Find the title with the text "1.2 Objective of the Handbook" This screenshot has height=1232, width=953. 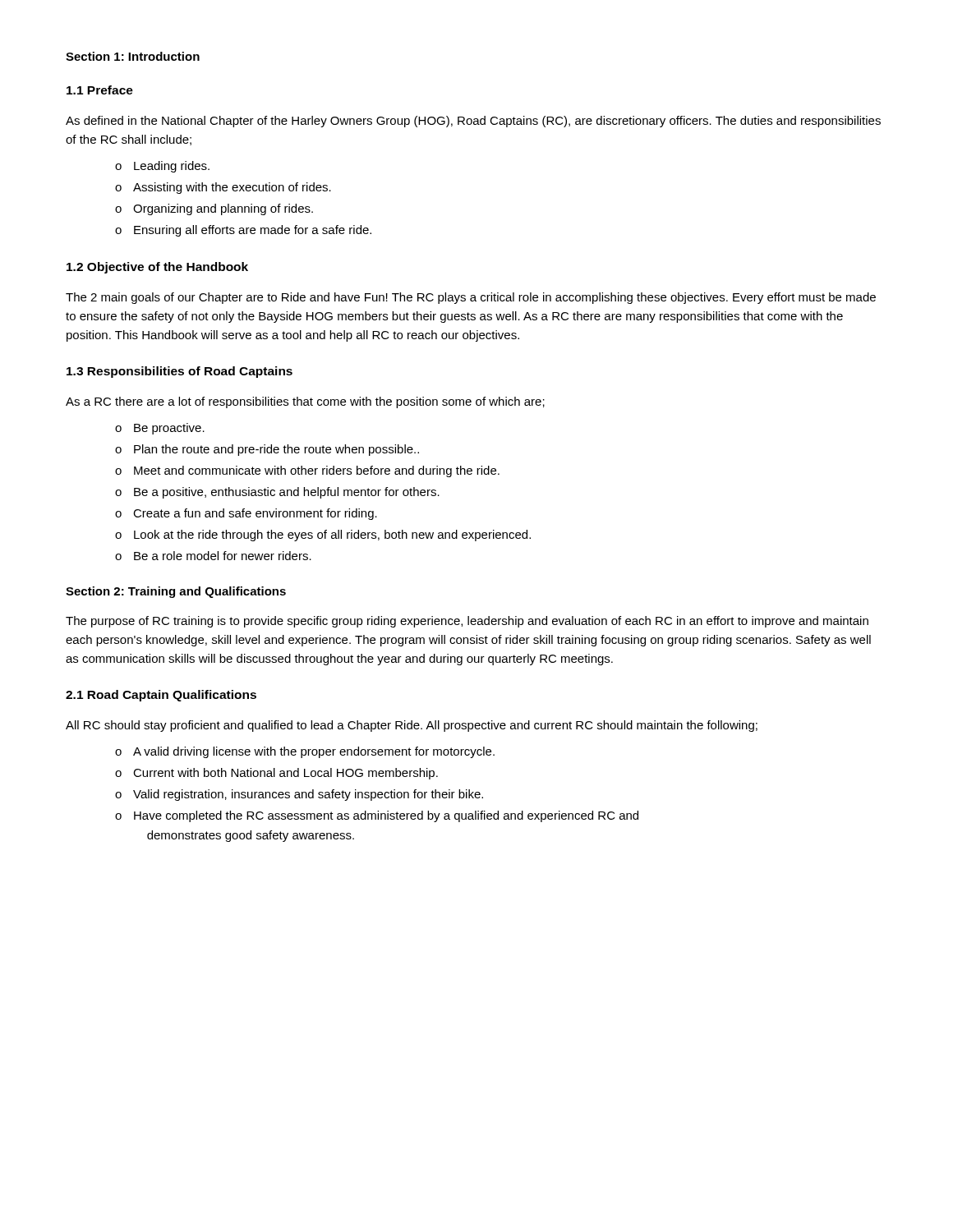(157, 266)
